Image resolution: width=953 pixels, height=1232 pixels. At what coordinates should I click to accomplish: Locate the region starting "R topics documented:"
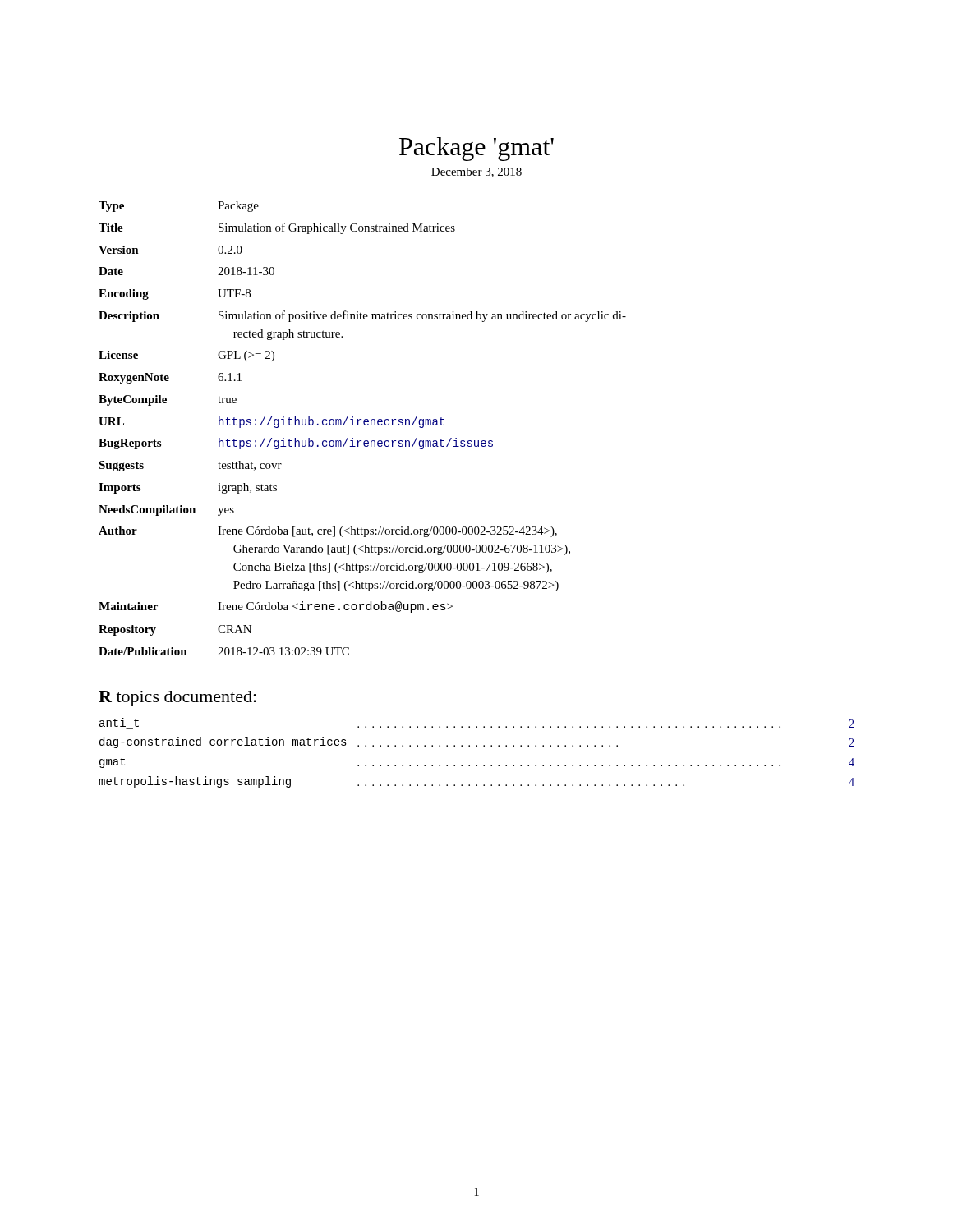click(x=178, y=696)
